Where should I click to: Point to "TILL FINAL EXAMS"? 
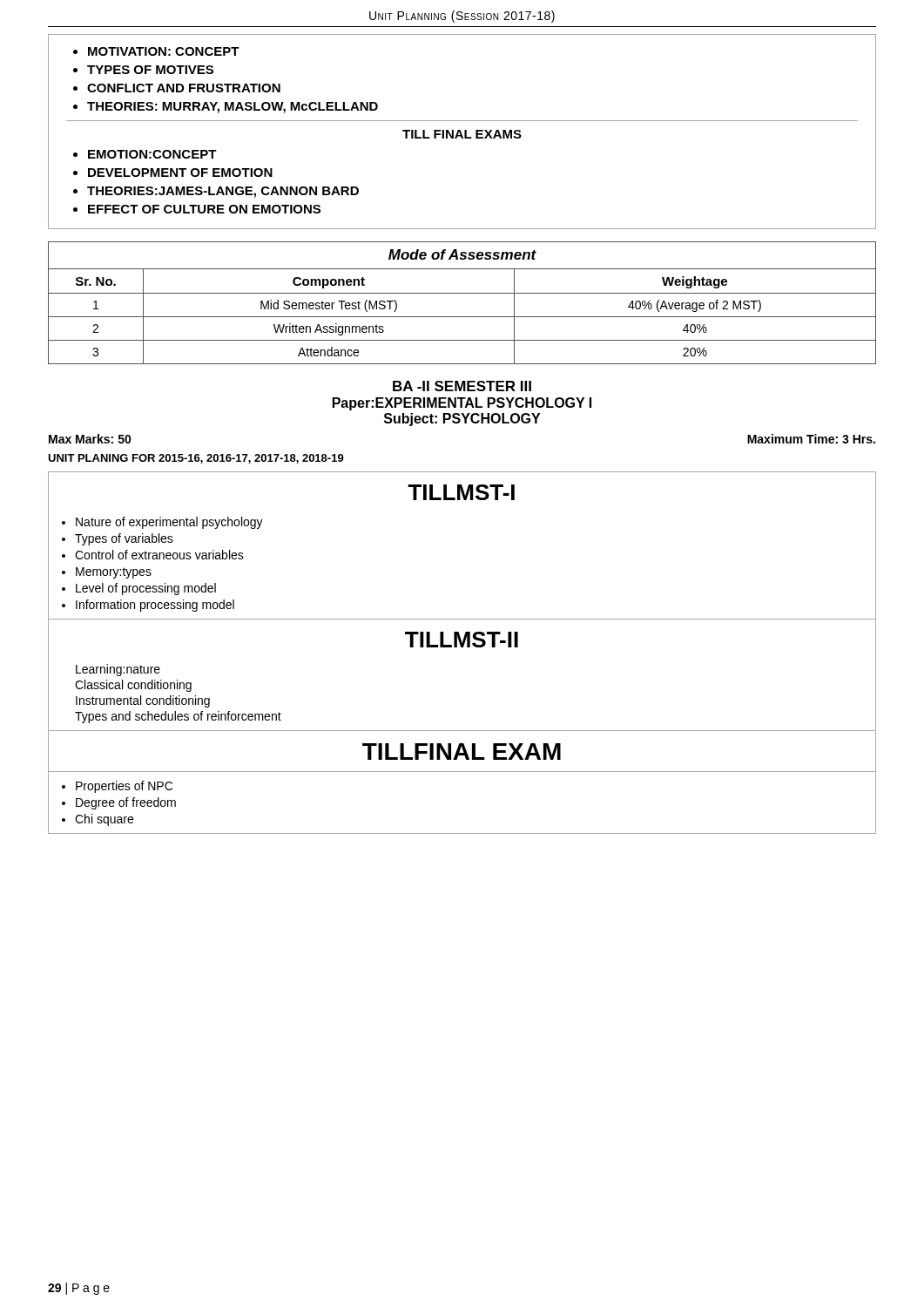[x=462, y=134]
